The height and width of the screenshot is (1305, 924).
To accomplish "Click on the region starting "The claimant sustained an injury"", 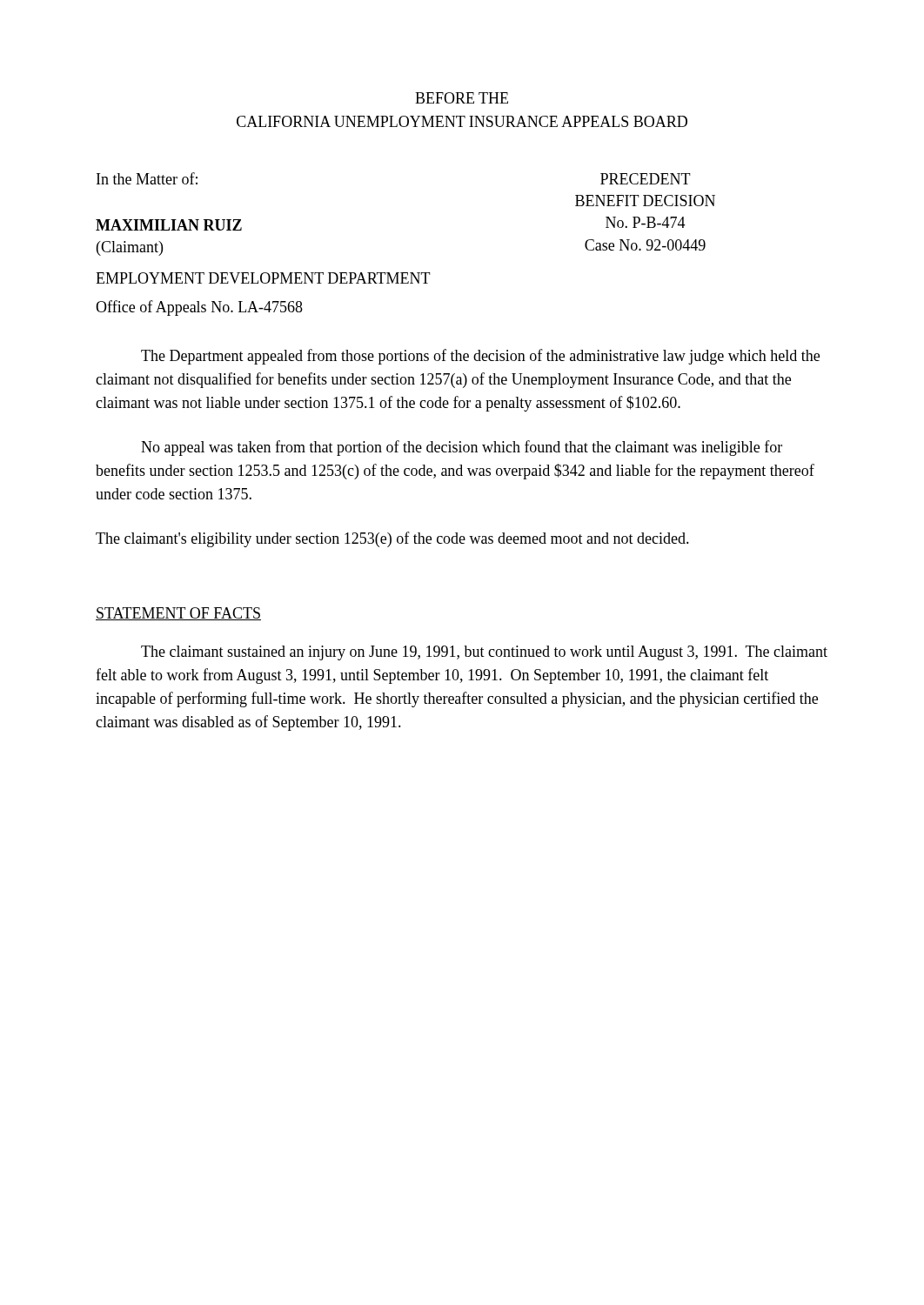I will coord(462,687).
